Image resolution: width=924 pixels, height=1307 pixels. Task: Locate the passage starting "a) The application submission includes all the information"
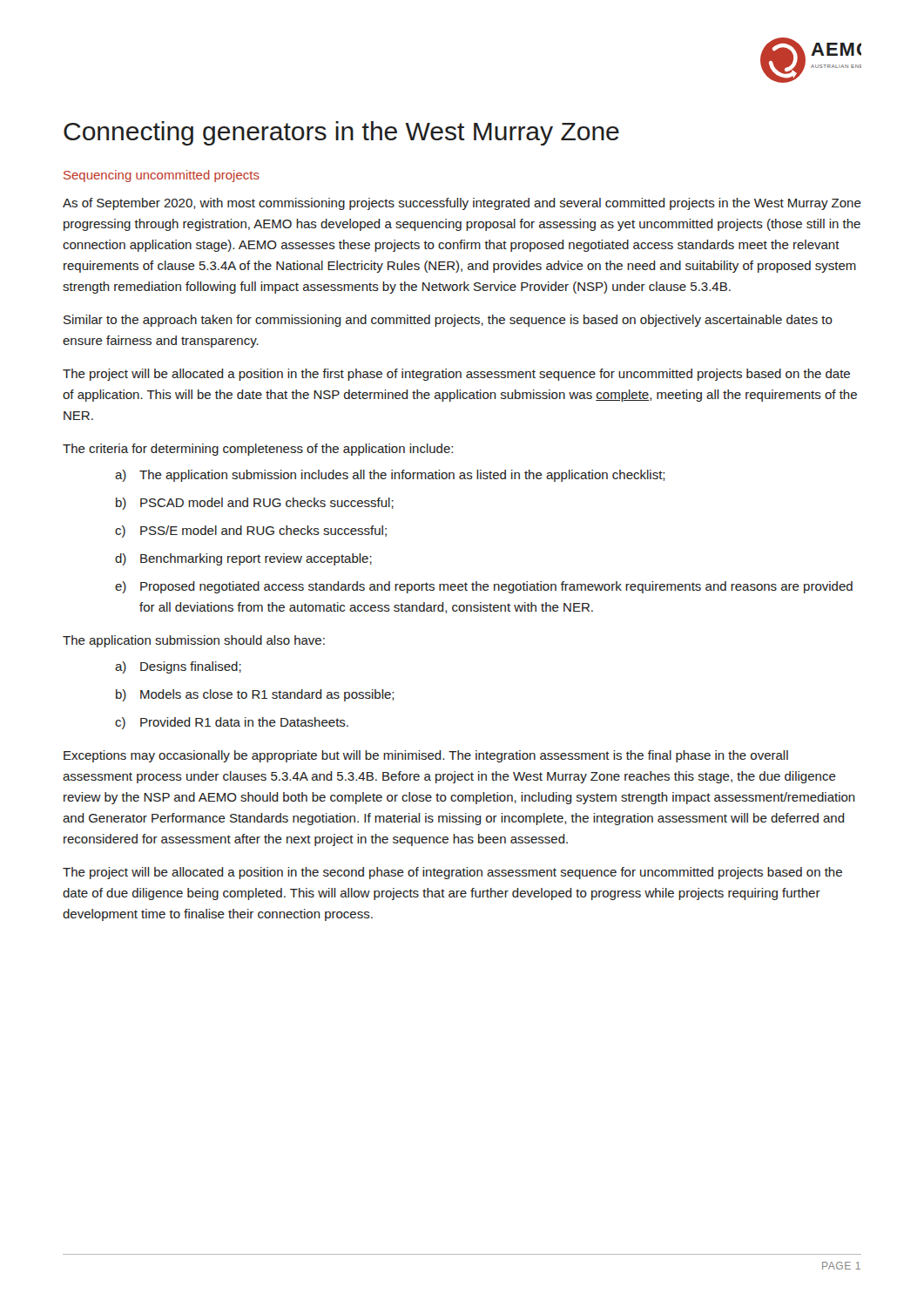pos(488,474)
